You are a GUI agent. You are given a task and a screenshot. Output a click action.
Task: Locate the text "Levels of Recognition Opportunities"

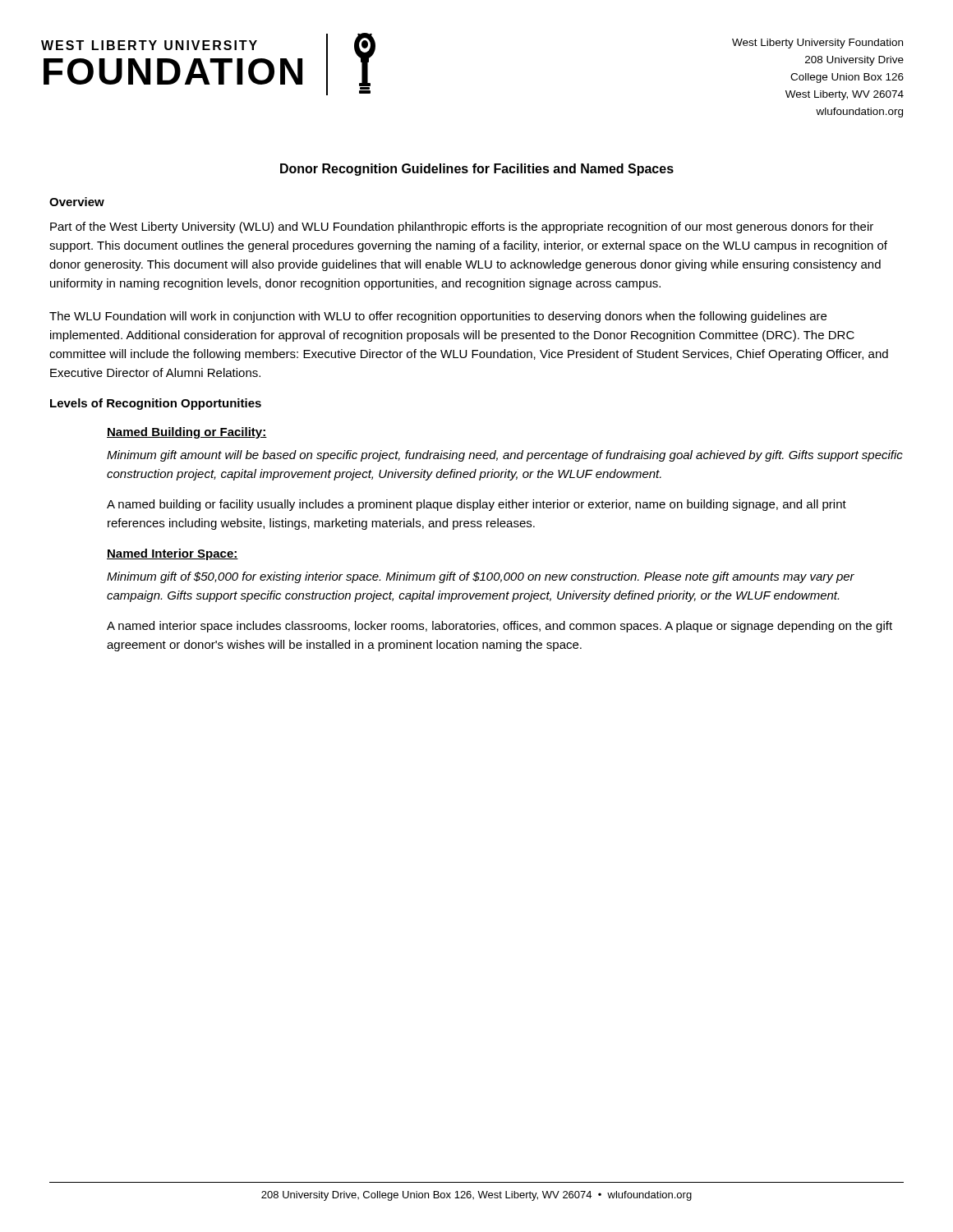pyautogui.click(x=155, y=403)
